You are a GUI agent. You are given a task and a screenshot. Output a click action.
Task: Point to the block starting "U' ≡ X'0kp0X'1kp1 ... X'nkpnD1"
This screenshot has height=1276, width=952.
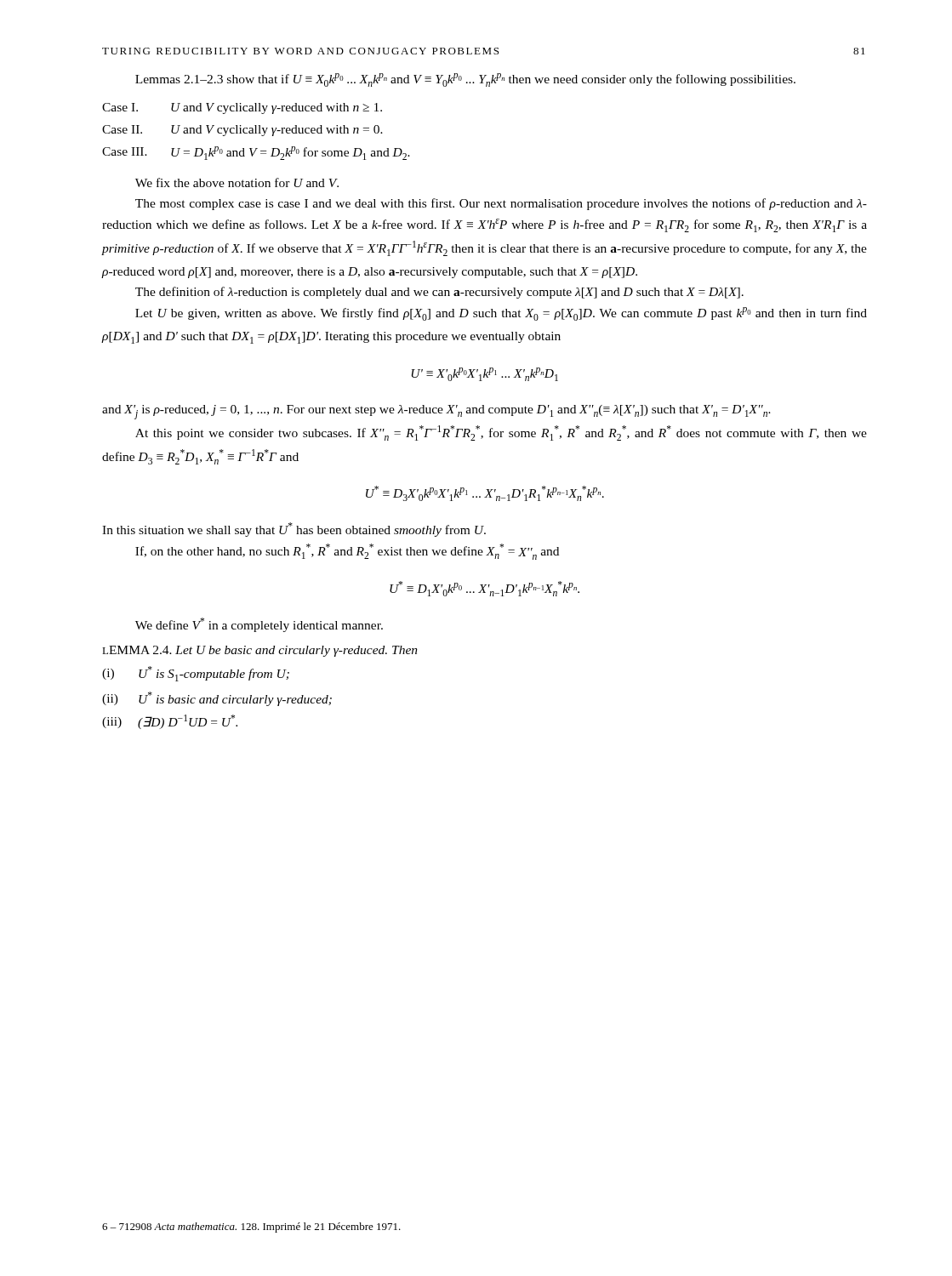pos(485,374)
